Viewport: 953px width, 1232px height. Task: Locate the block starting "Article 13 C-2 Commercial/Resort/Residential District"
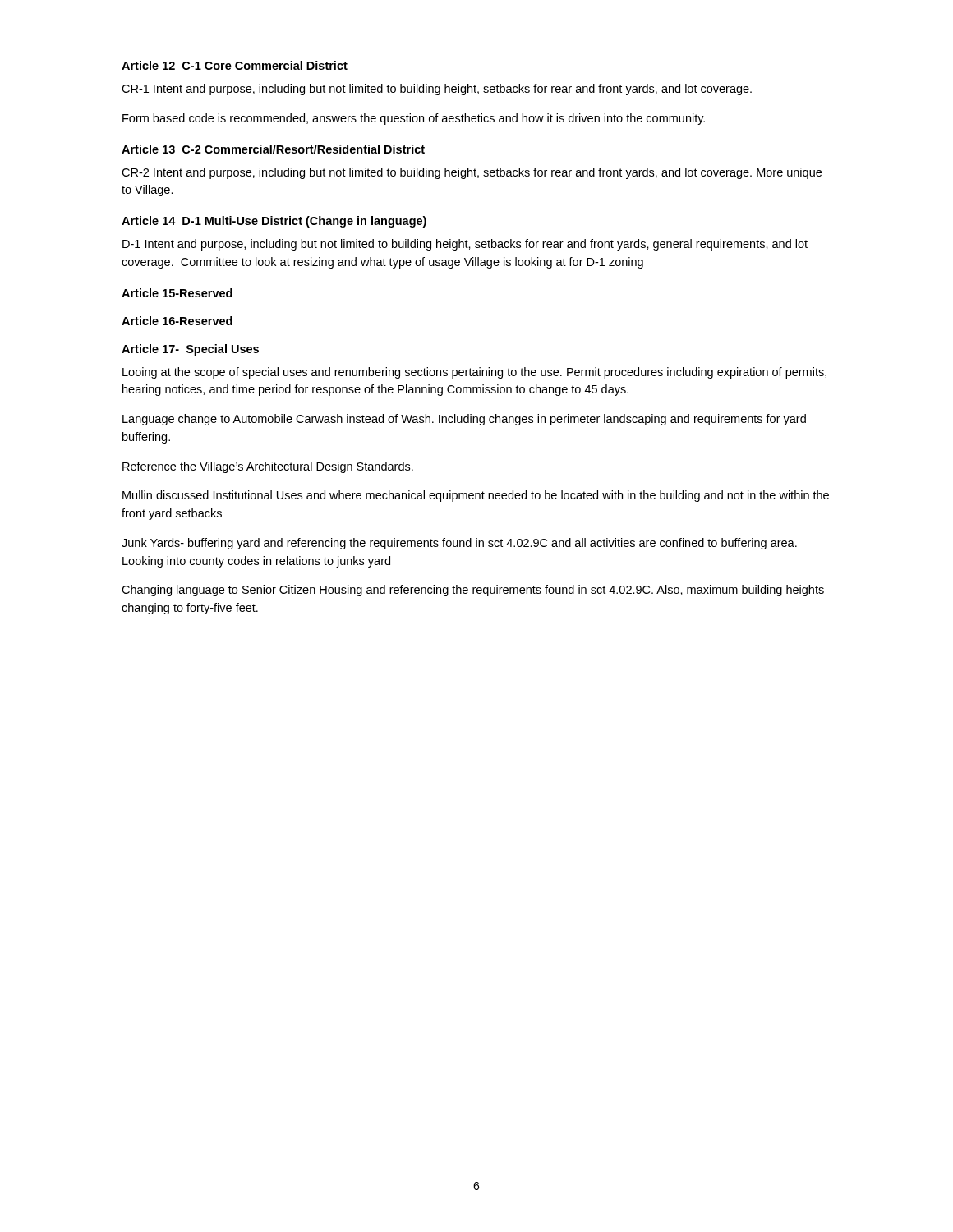pos(273,149)
